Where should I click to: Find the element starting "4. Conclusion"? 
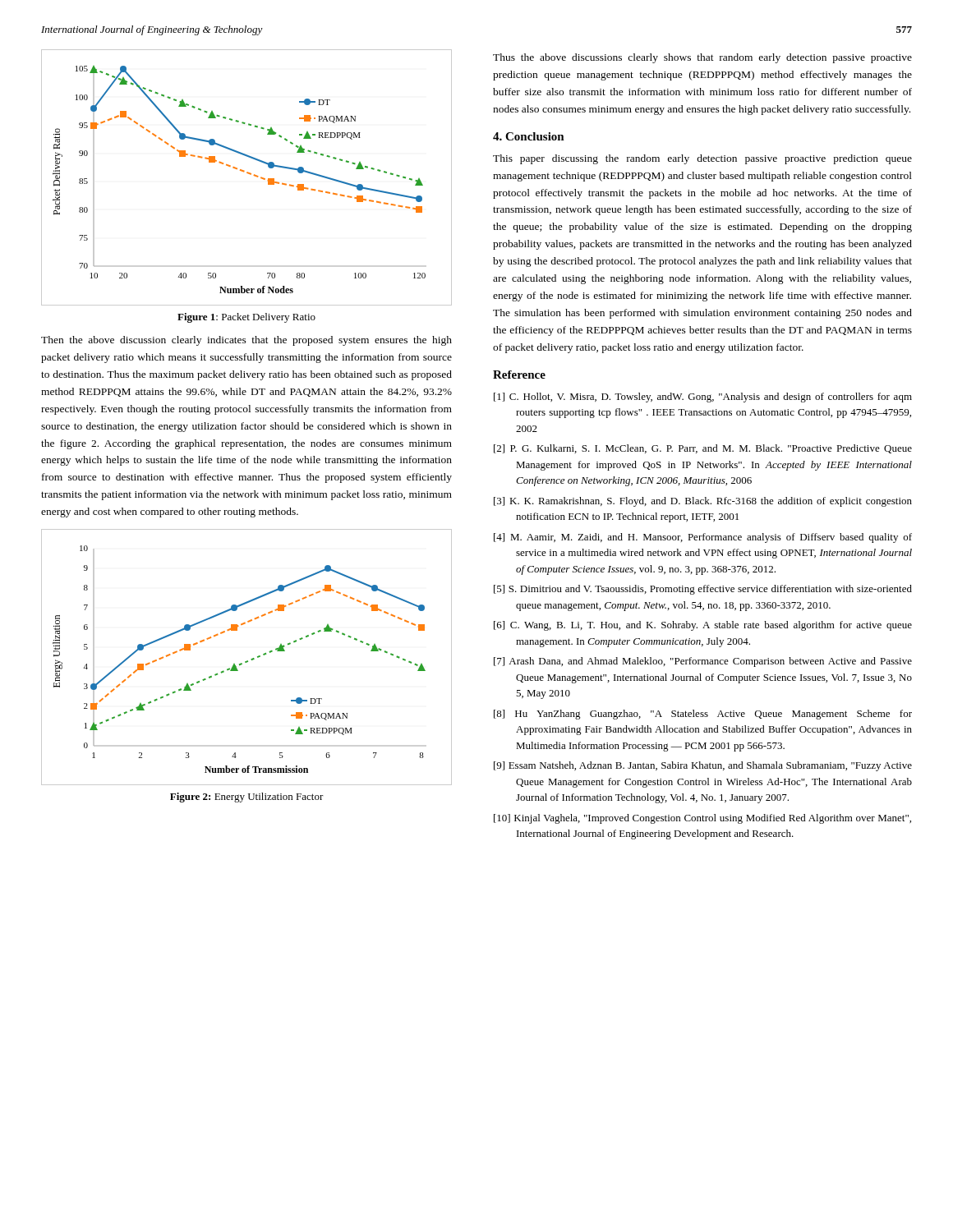point(529,136)
